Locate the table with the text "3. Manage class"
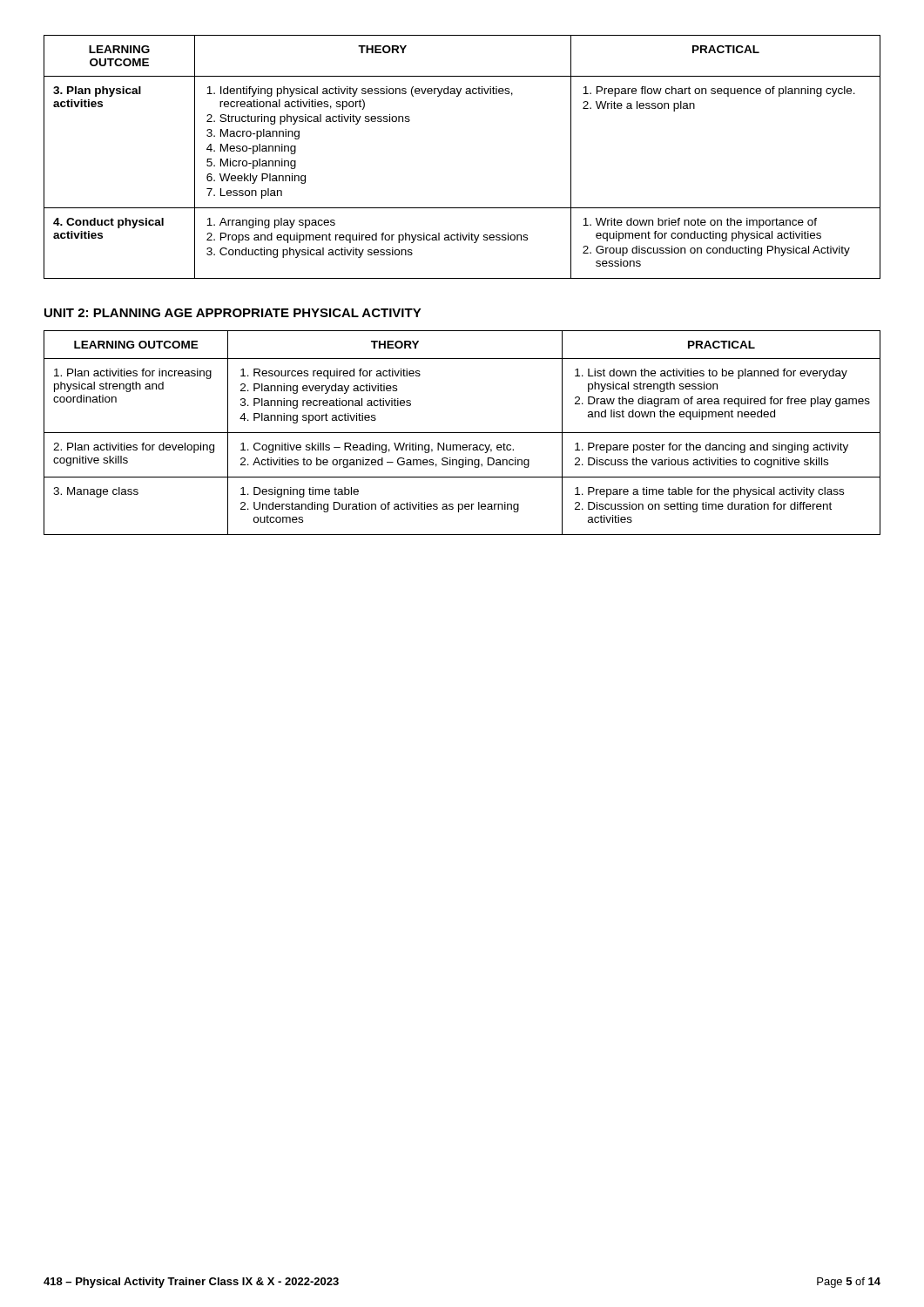This screenshot has height=1307, width=924. [x=462, y=433]
